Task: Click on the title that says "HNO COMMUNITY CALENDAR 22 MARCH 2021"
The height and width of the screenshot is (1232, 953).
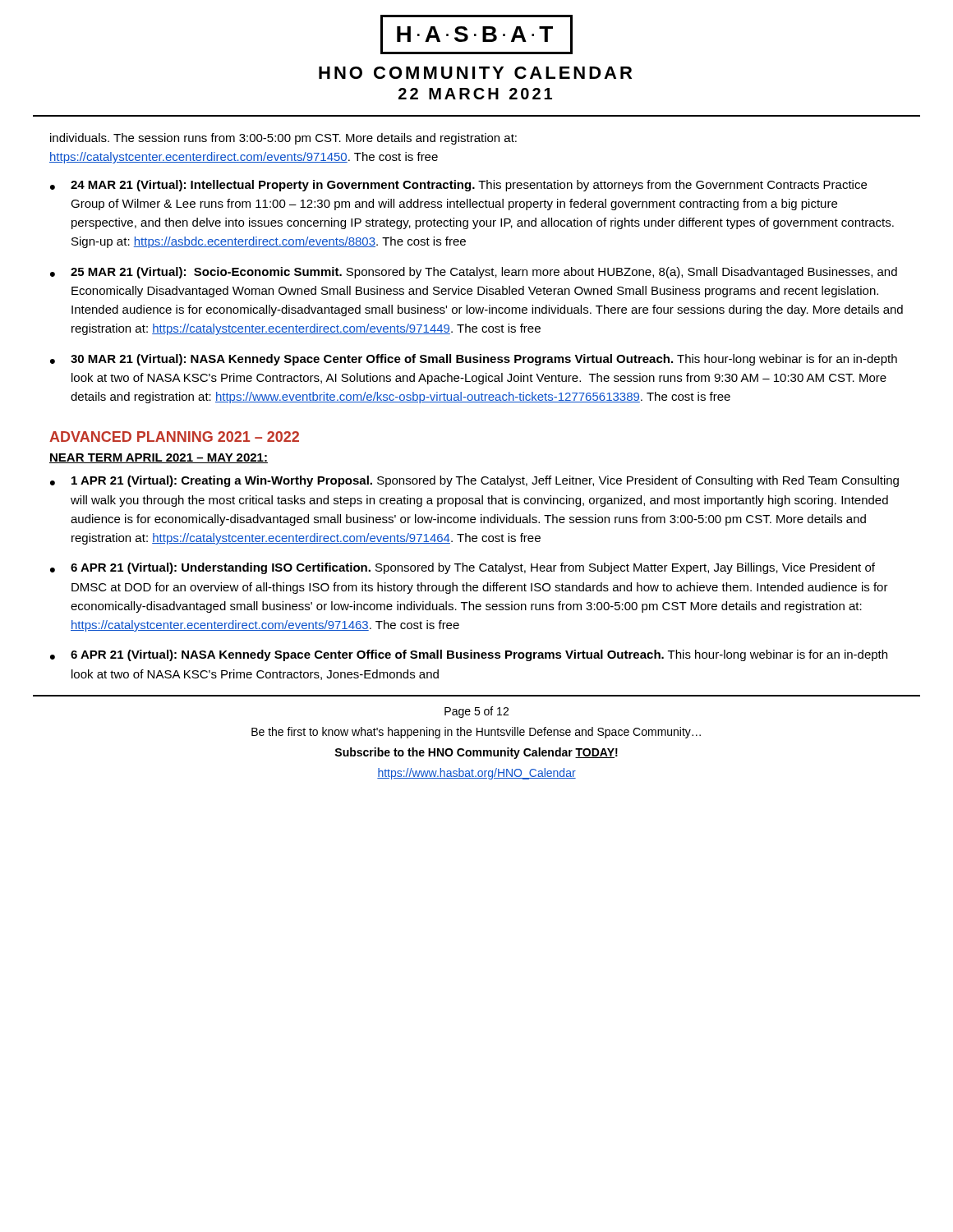Action: pos(476,83)
